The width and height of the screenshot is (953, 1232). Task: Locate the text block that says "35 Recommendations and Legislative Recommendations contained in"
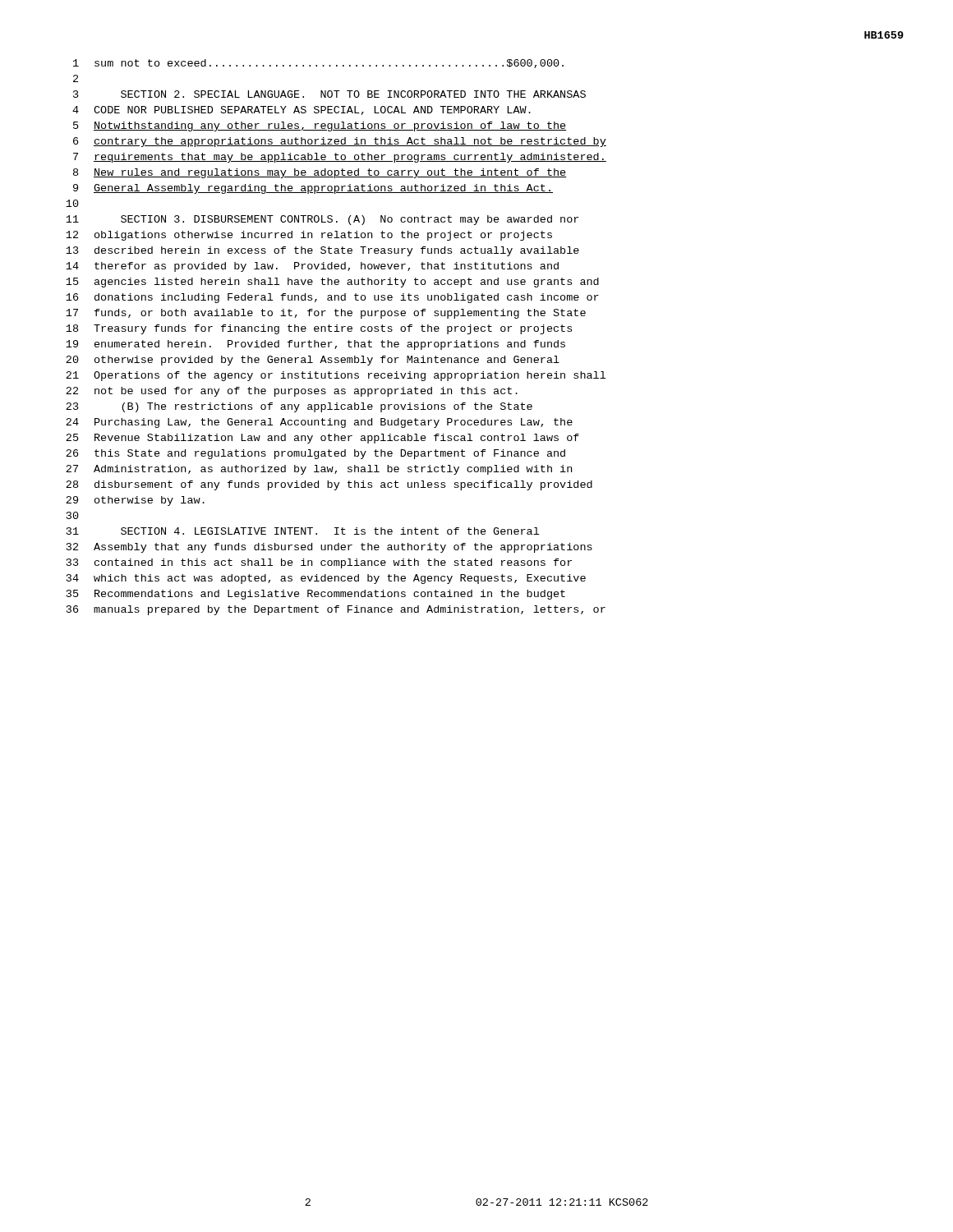[476, 596]
